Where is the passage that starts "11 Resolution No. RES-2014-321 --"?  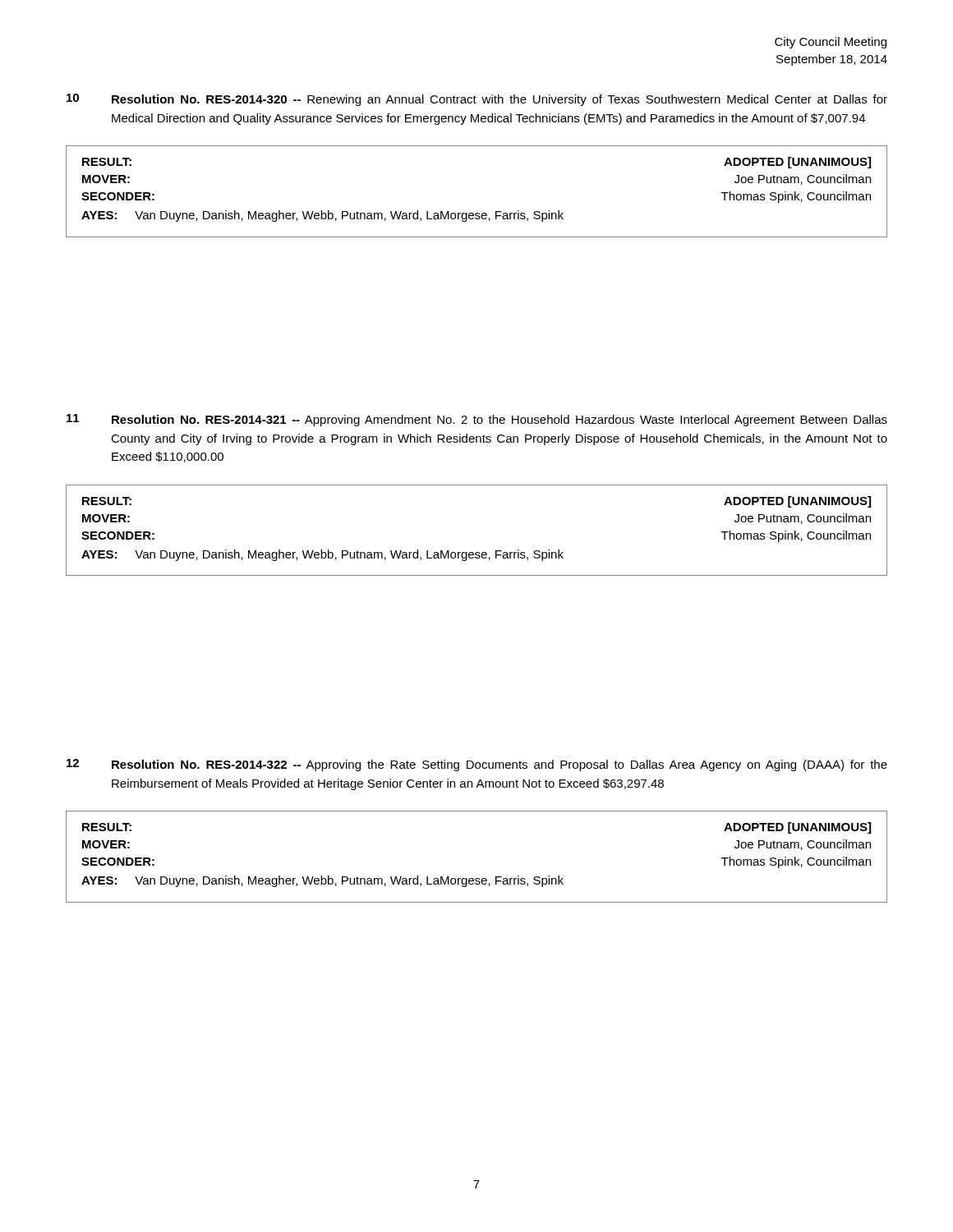(476, 493)
